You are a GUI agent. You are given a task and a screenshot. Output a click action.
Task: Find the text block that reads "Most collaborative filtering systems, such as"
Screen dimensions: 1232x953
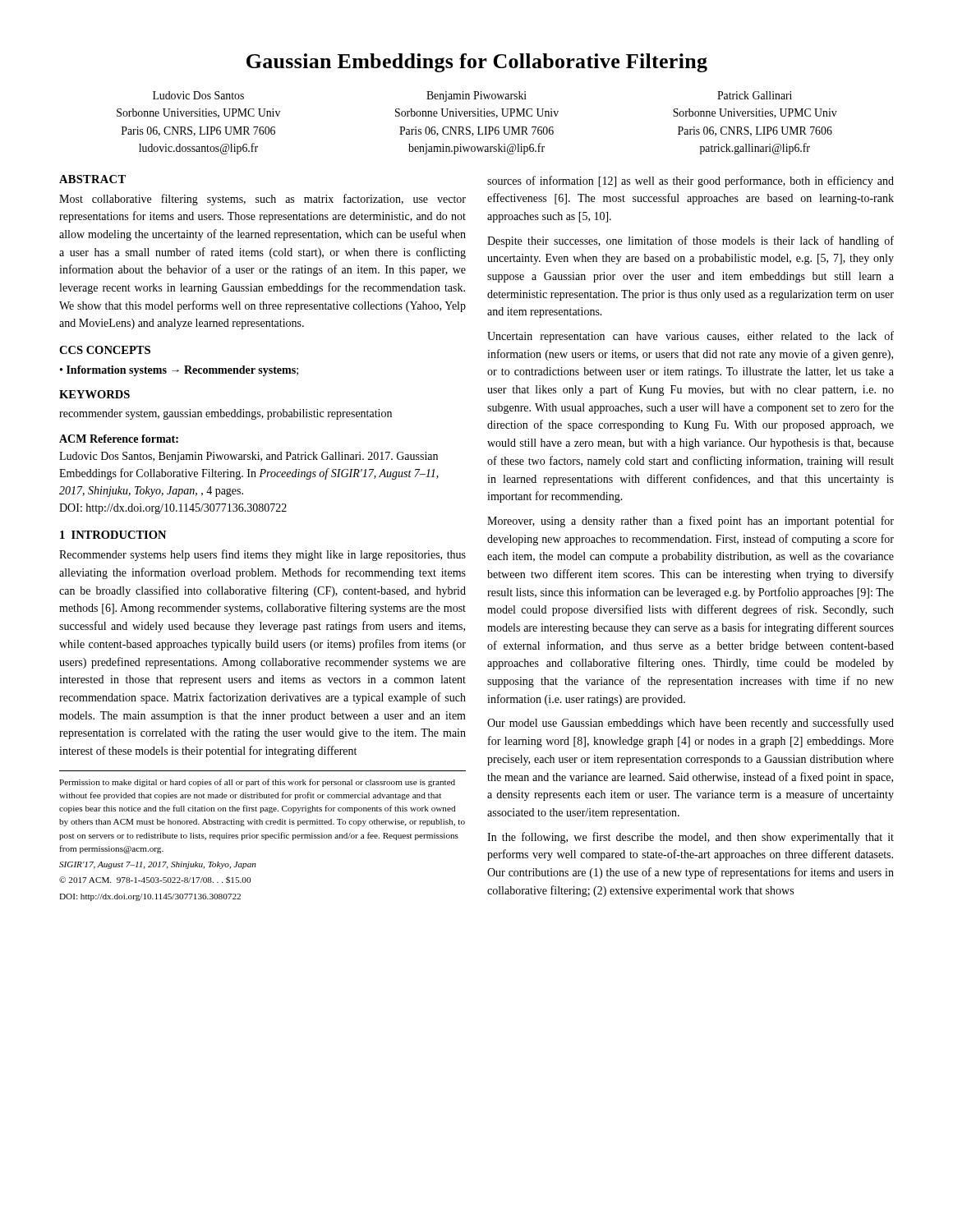click(x=263, y=261)
